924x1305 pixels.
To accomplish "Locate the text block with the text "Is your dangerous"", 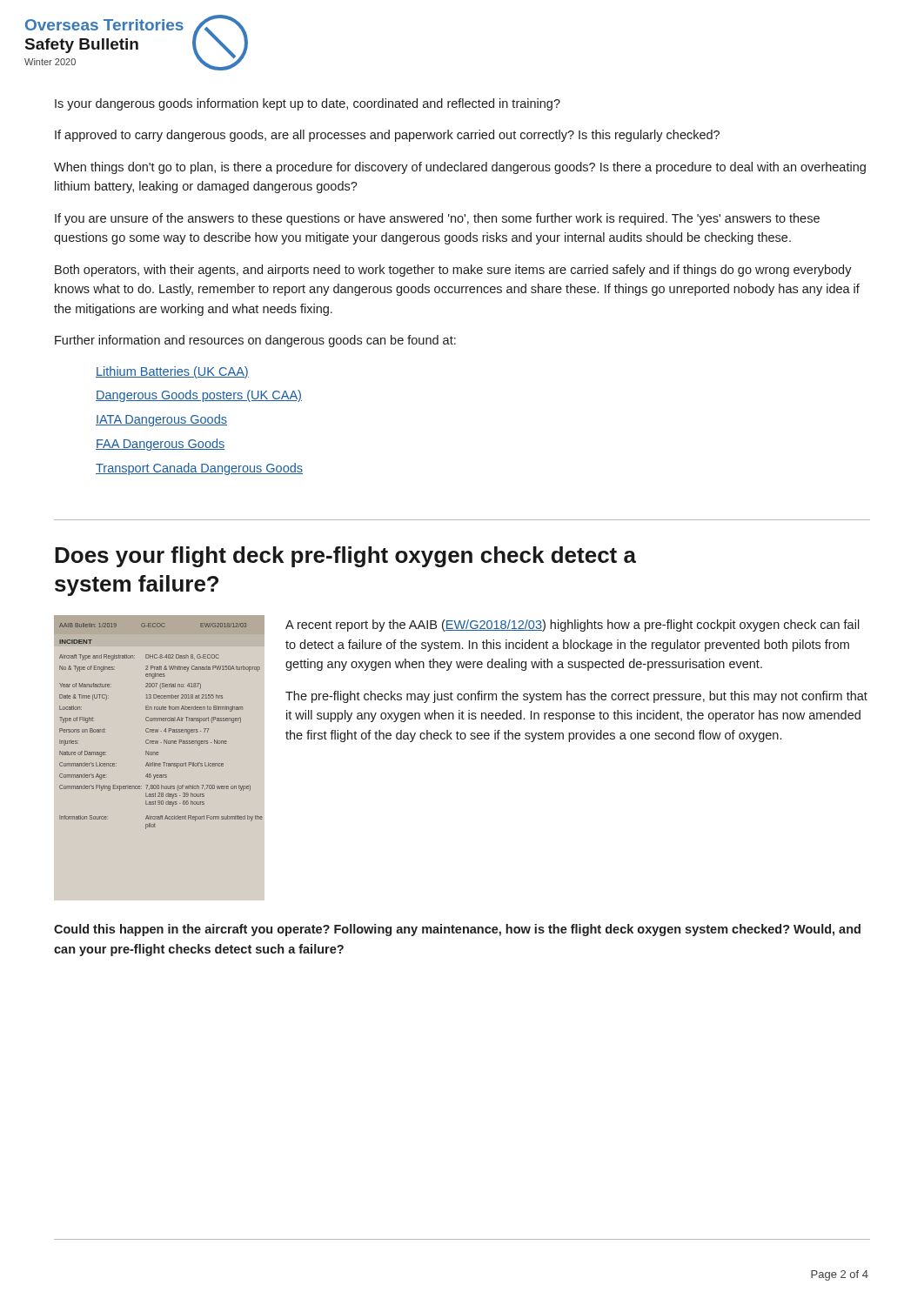I will 307,104.
